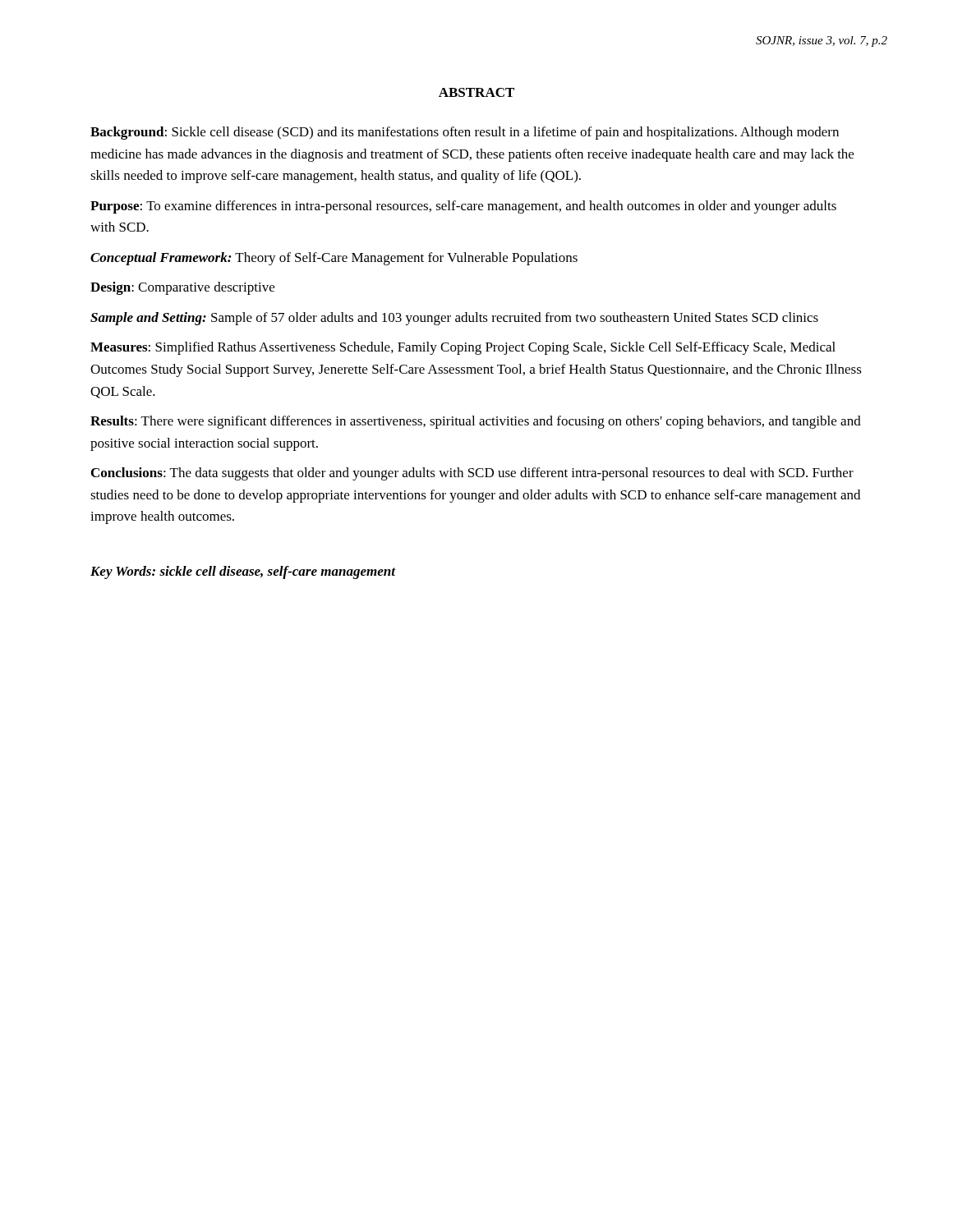Screen dimensions: 1232x953
Task: Click on the text block starting "Measures: Simplified Rathus Assertiveness Schedule, Family"
Action: 476,369
